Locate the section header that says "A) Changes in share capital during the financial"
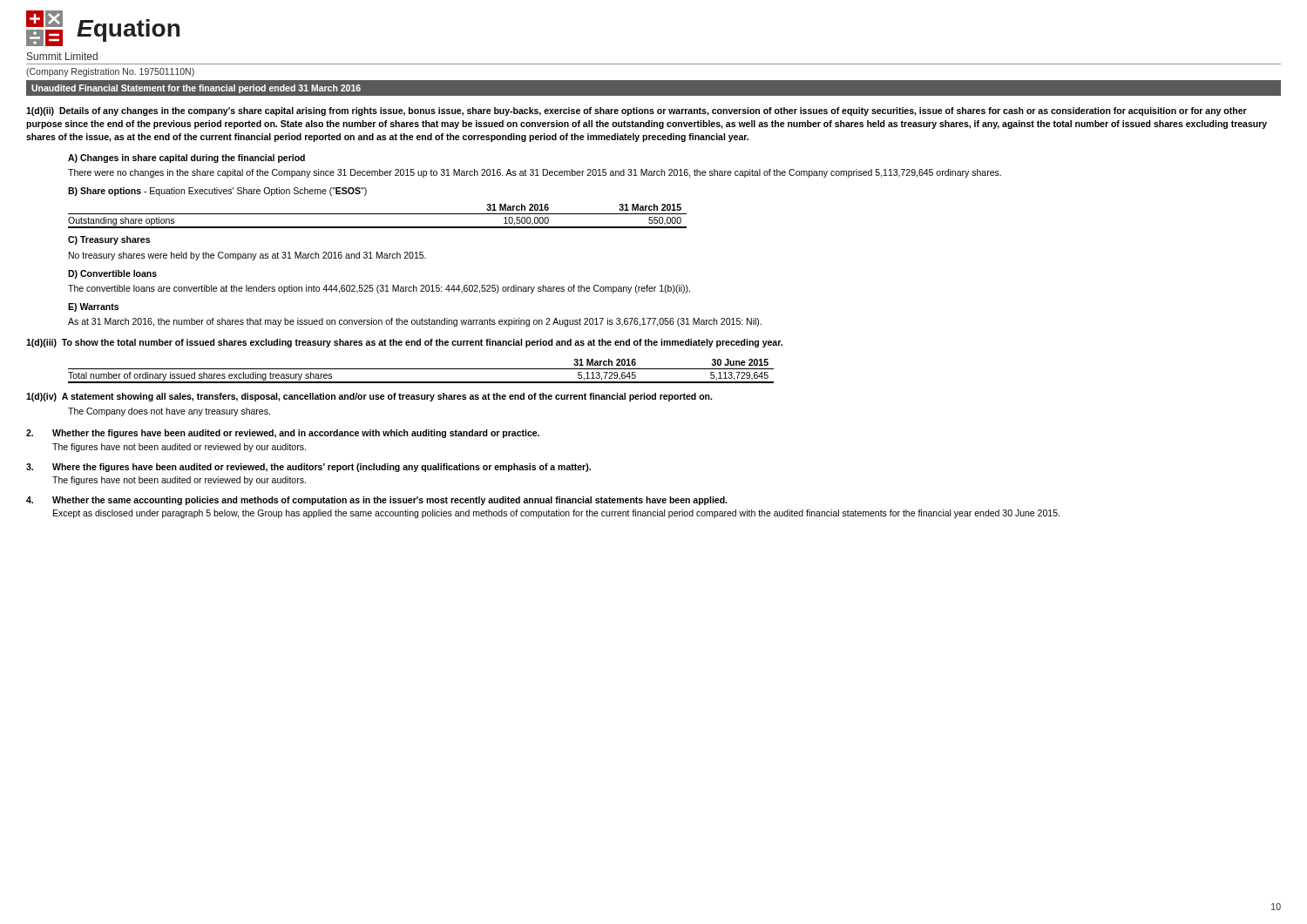 [187, 157]
